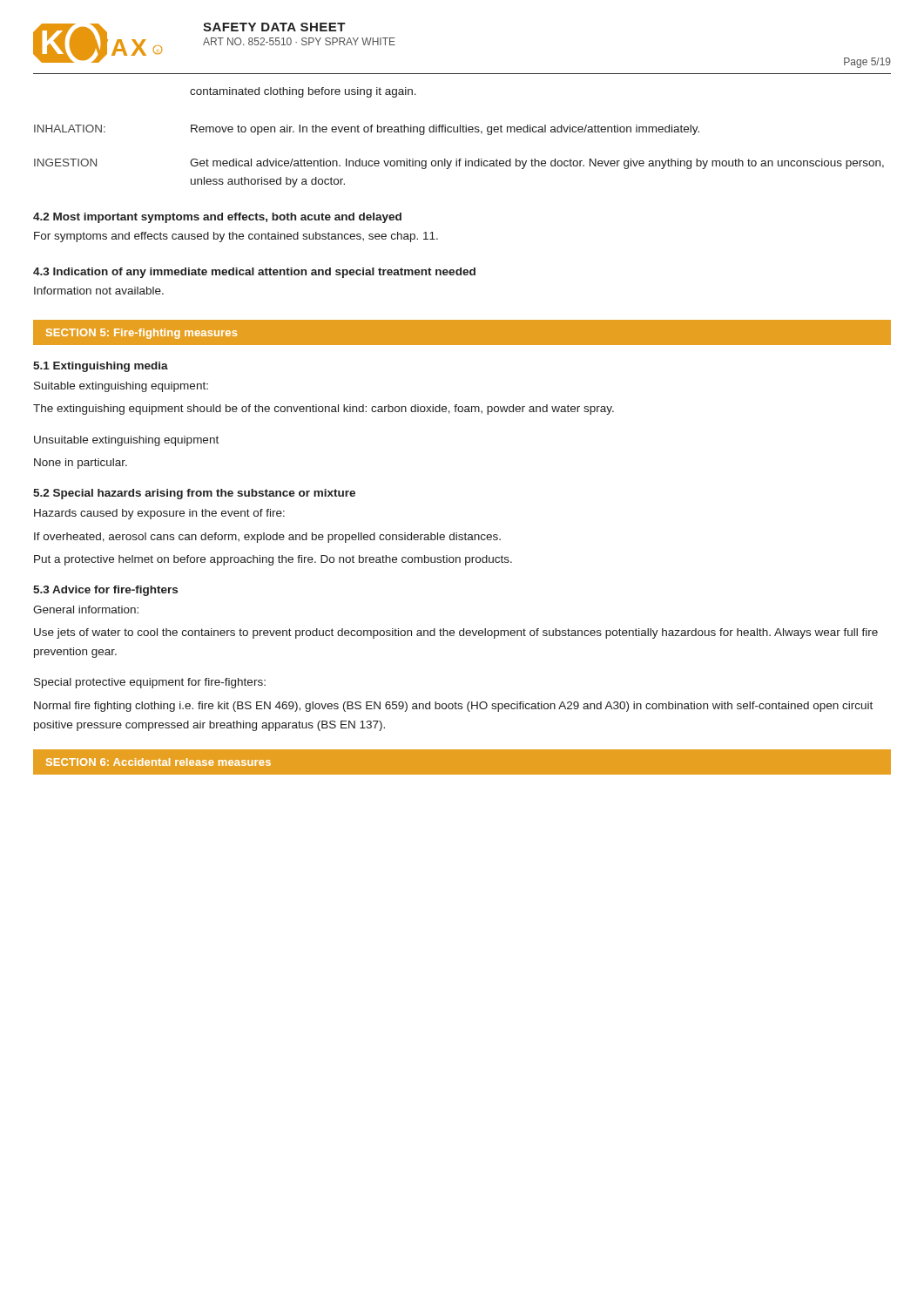Find the section header containing "SECTION 5: Fire-fighting measures"

142,332
